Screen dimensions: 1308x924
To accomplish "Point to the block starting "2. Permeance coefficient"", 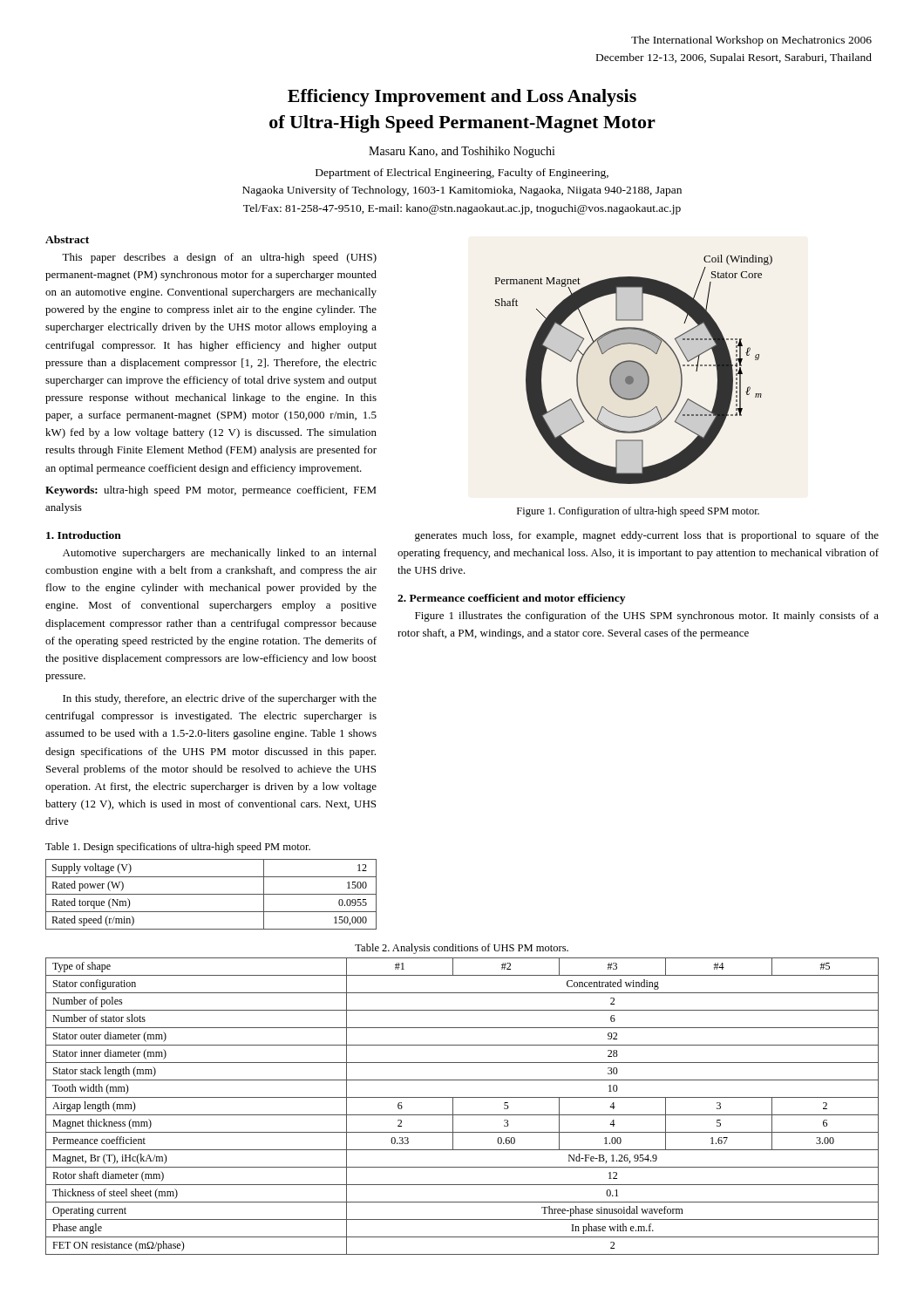I will tap(511, 598).
